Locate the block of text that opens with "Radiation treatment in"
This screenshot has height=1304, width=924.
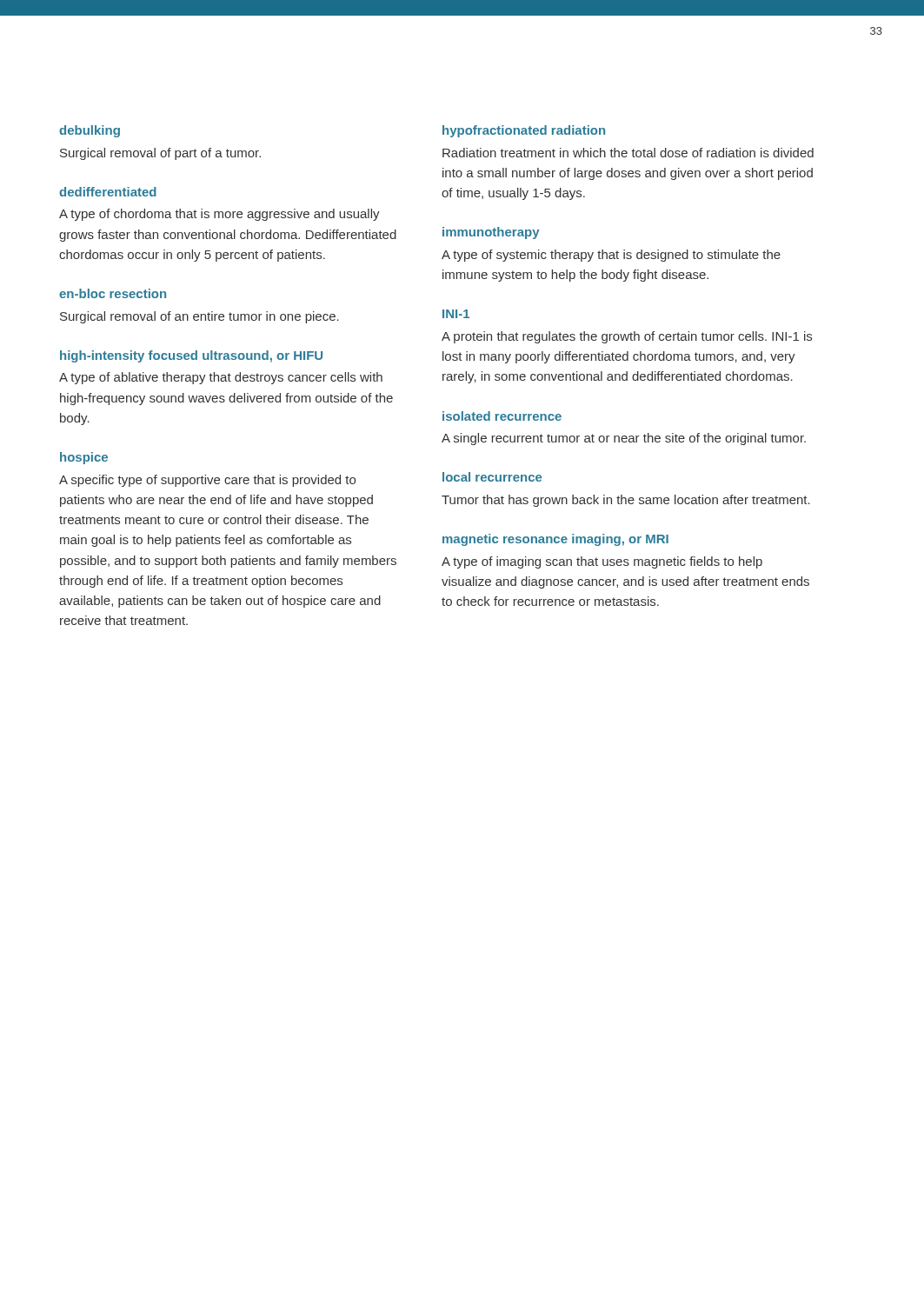click(x=628, y=172)
